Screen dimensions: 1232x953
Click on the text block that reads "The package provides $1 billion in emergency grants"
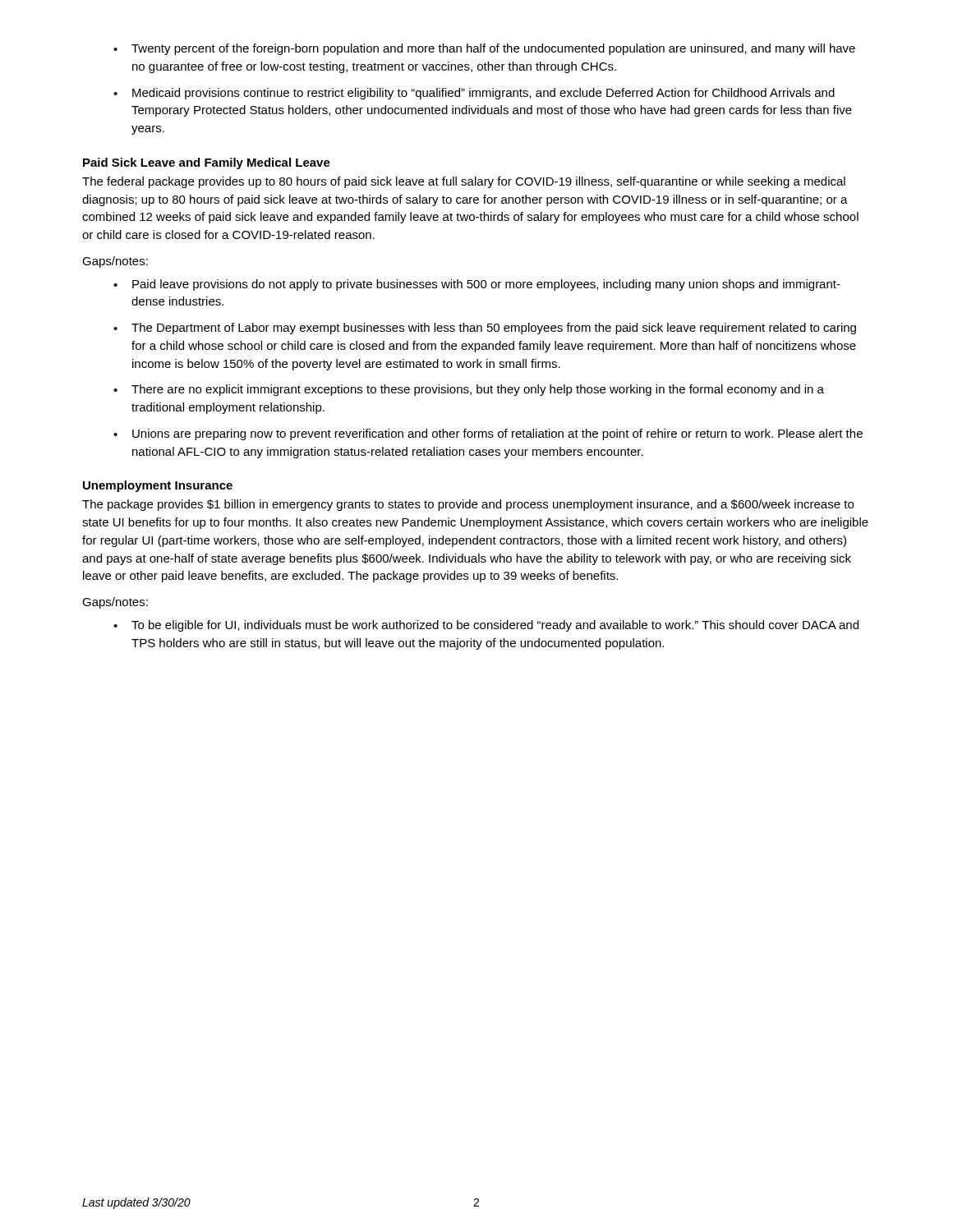tap(475, 540)
